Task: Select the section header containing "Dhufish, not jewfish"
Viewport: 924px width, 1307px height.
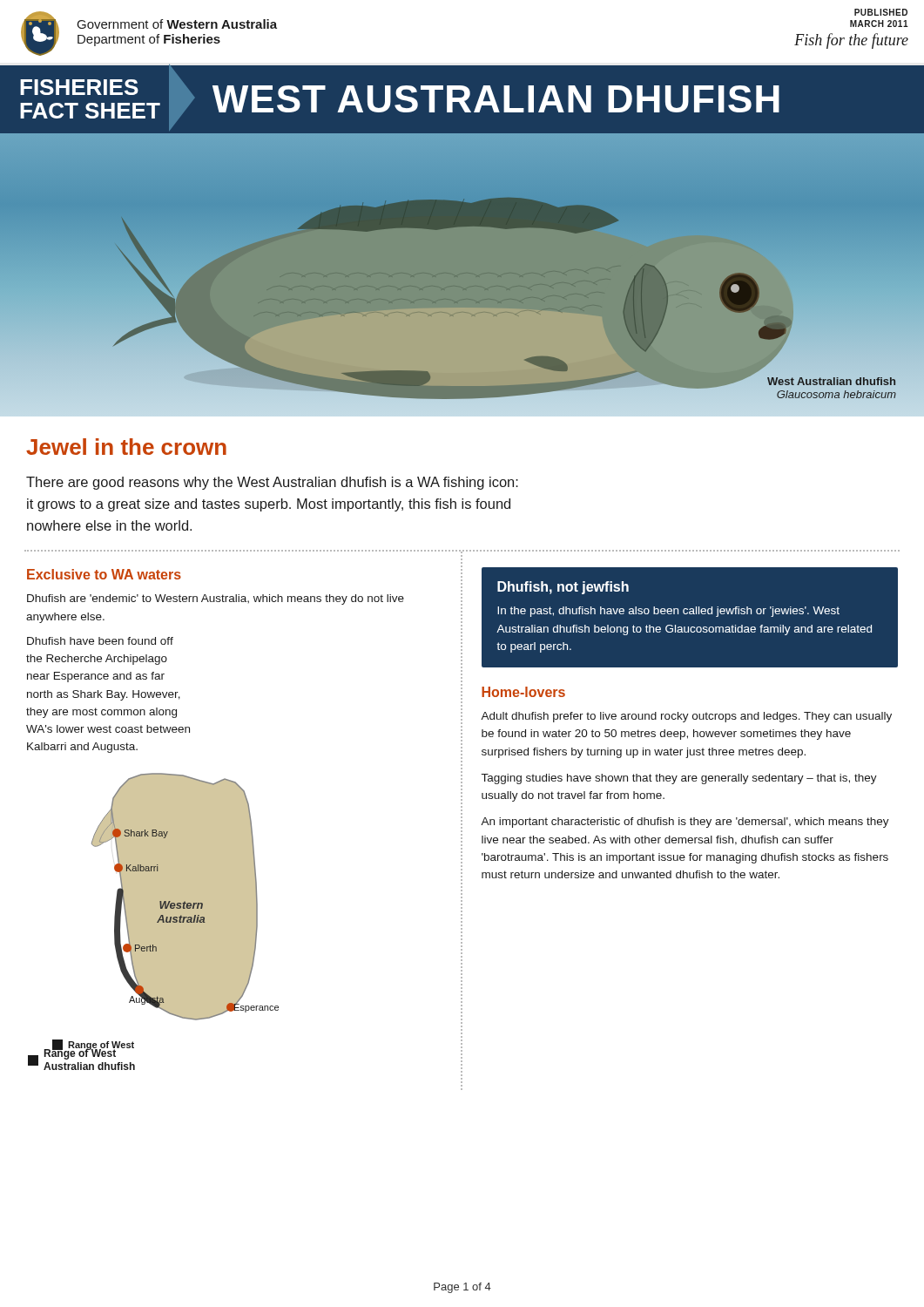Action: point(563,587)
